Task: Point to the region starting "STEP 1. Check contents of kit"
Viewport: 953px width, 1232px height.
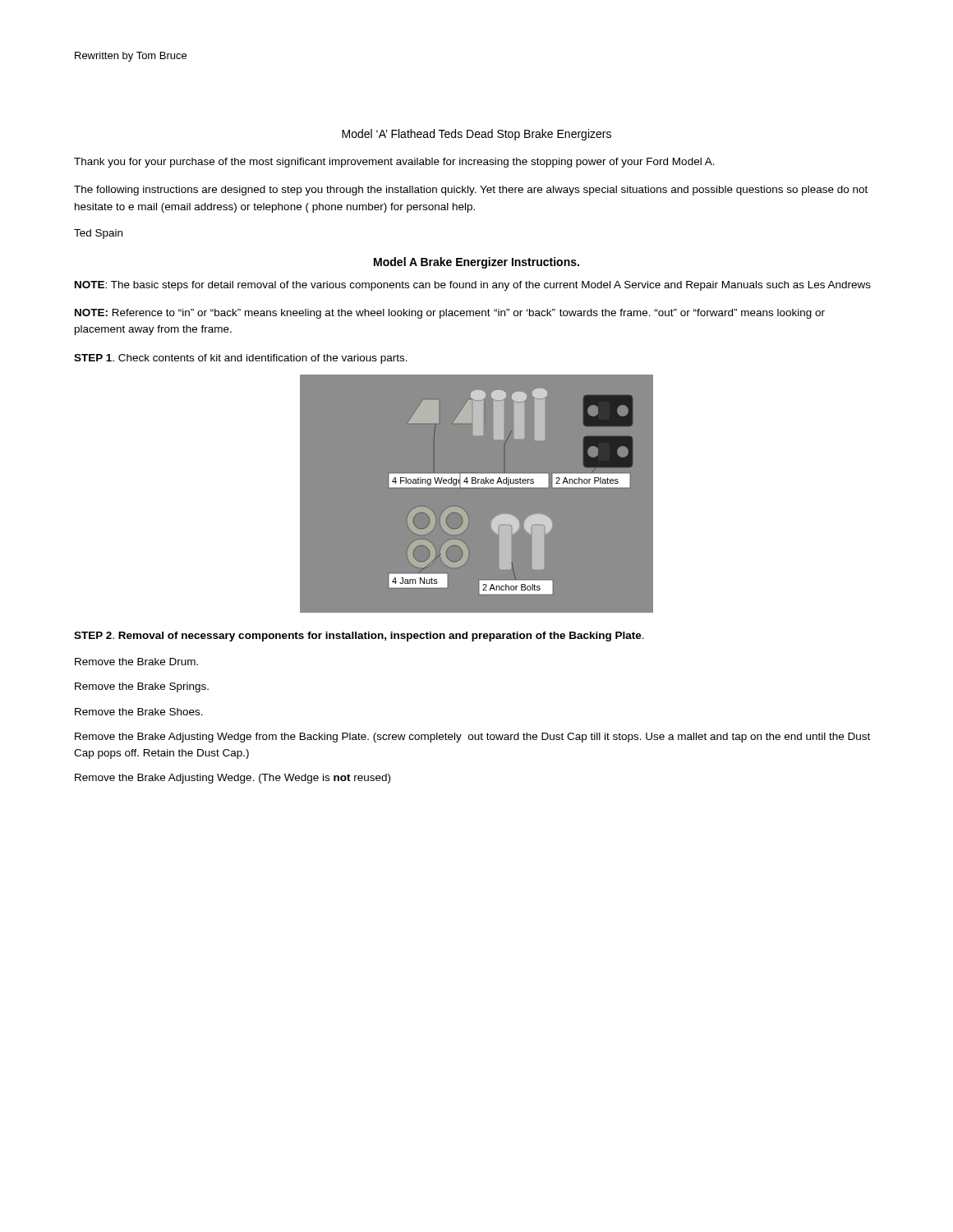Action: click(x=241, y=357)
